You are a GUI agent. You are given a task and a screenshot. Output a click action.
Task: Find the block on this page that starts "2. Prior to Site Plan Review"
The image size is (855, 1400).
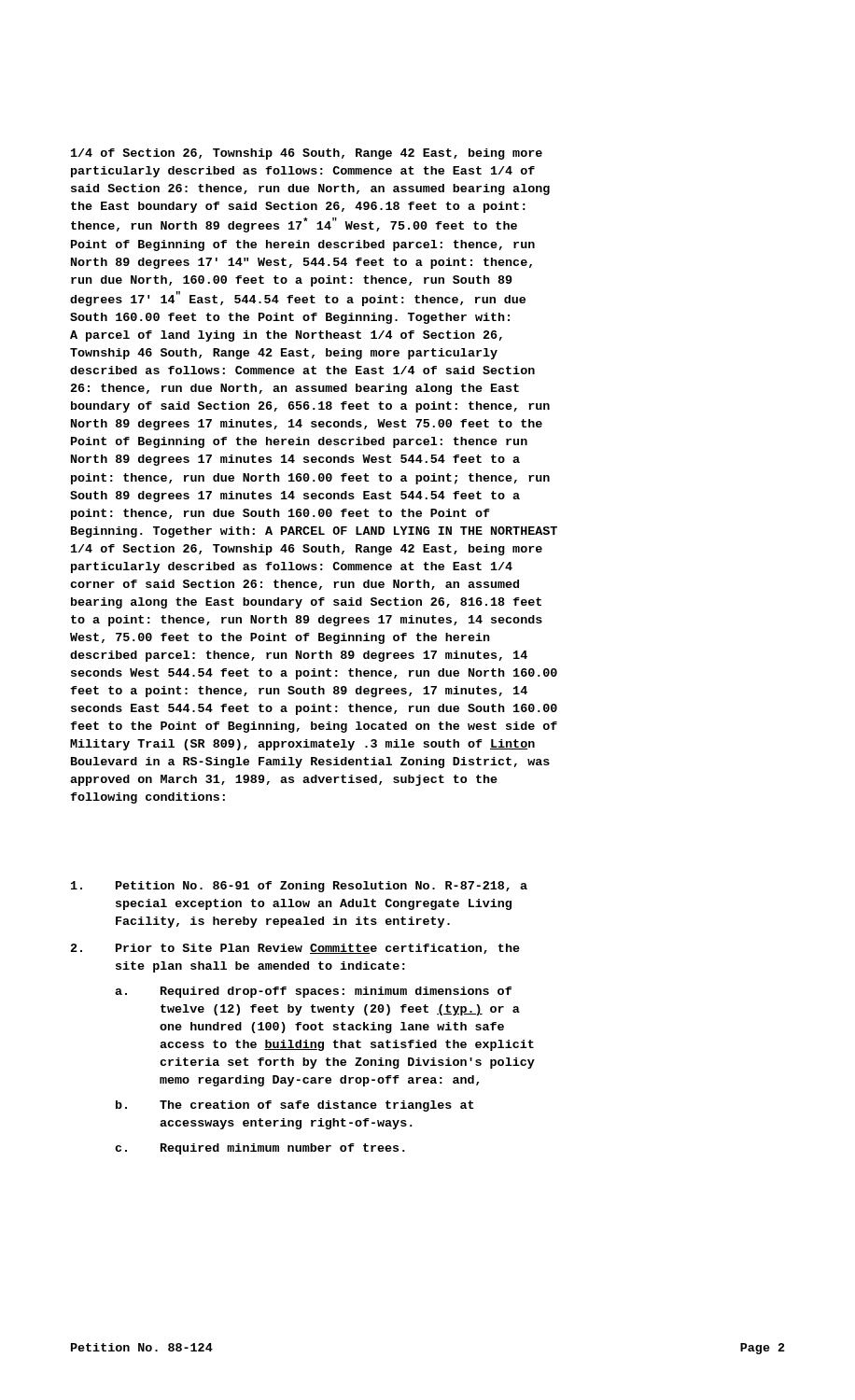click(428, 1053)
